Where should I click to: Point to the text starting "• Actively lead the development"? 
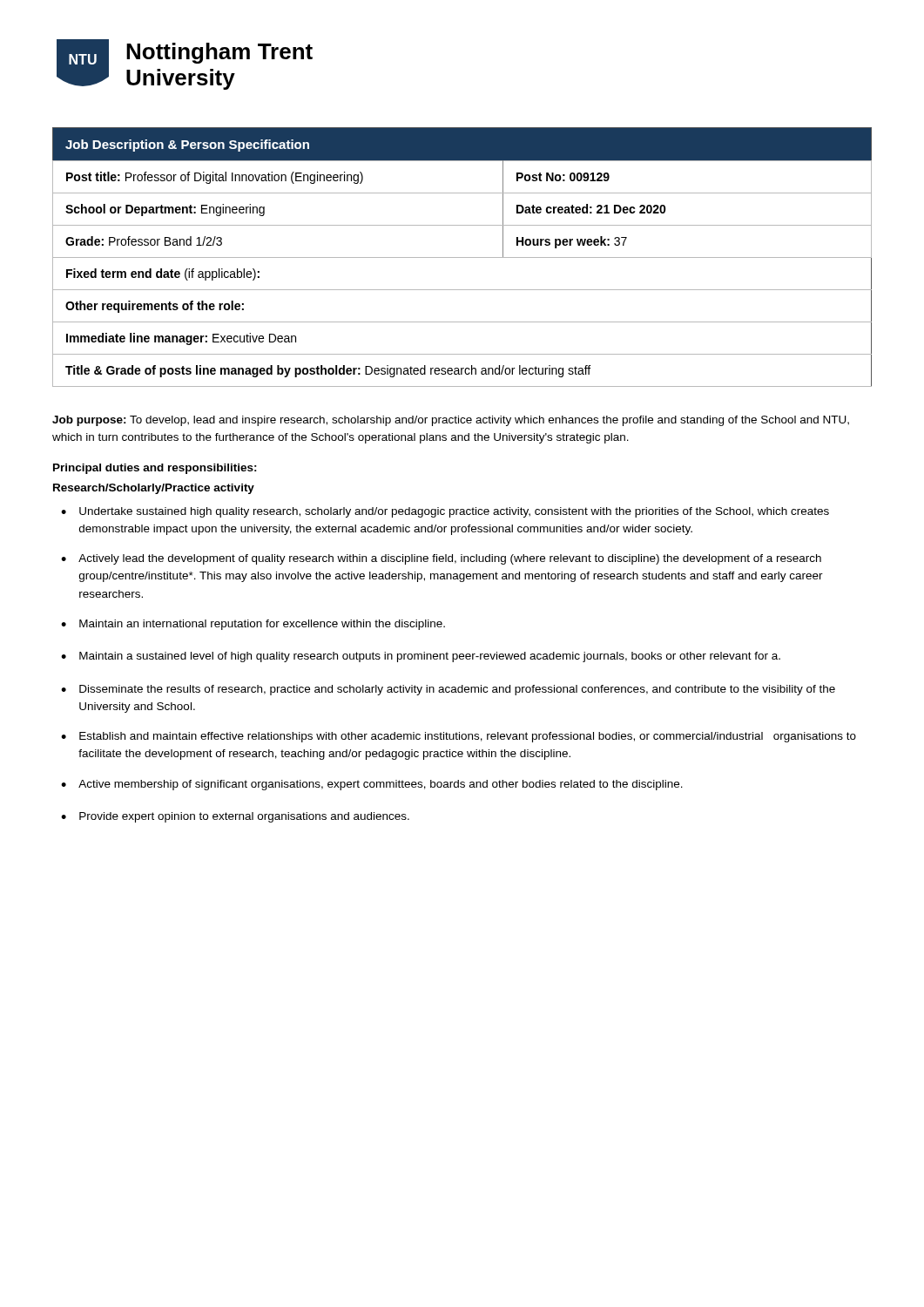466,576
